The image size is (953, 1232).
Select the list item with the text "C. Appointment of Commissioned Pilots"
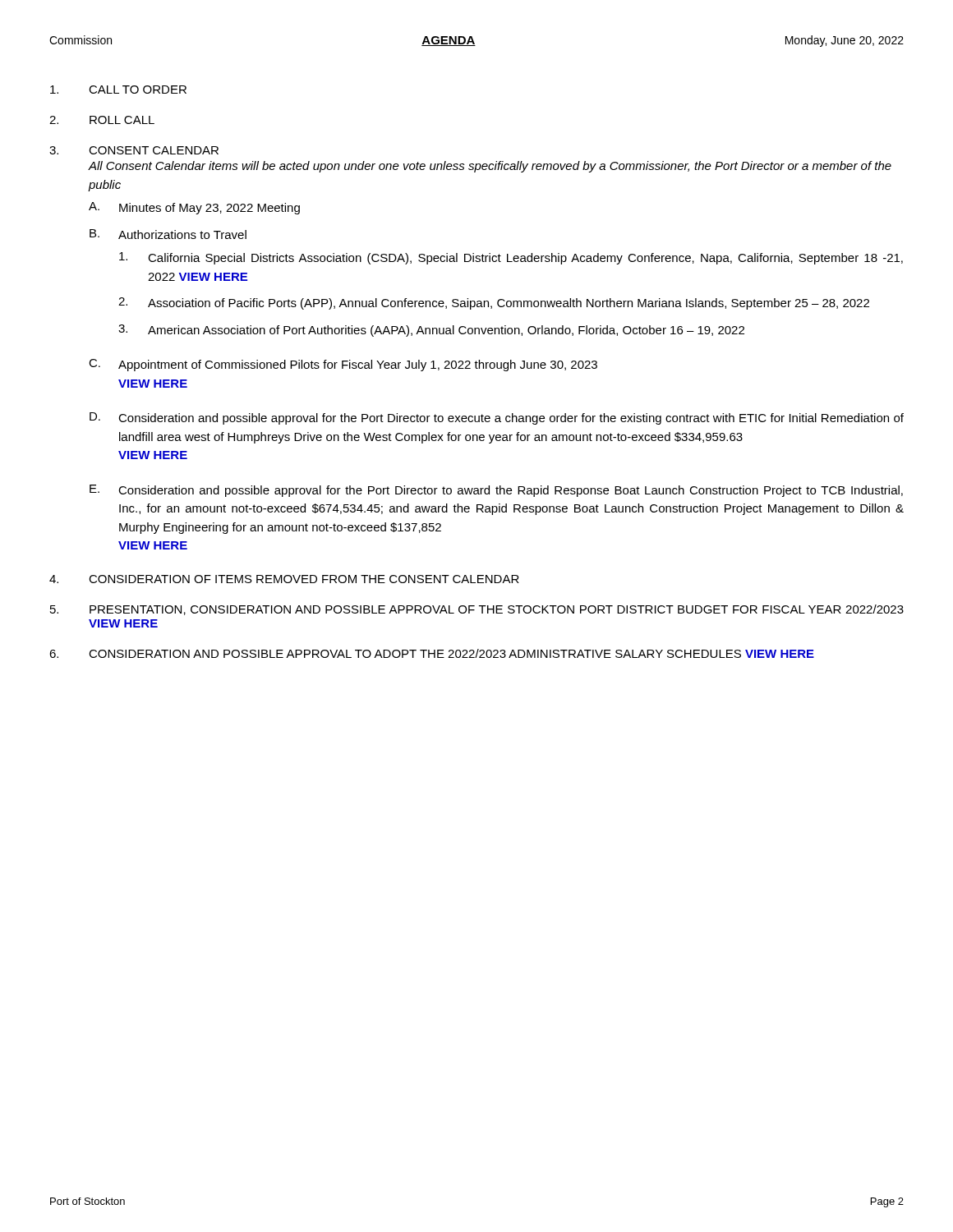pyautogui.click(x=343, y=374)
